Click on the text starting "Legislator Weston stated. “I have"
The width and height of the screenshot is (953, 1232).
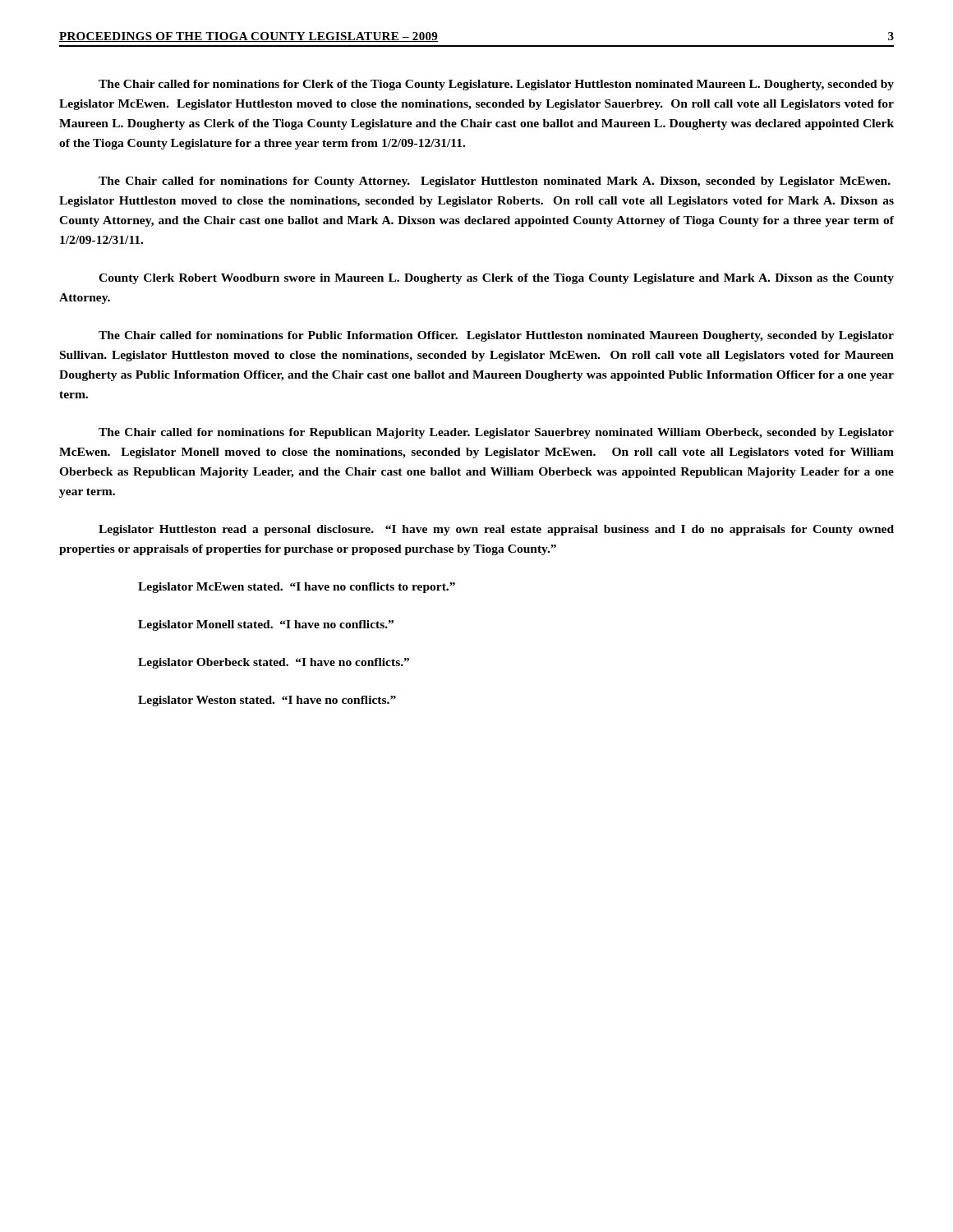tap(267, 700)
